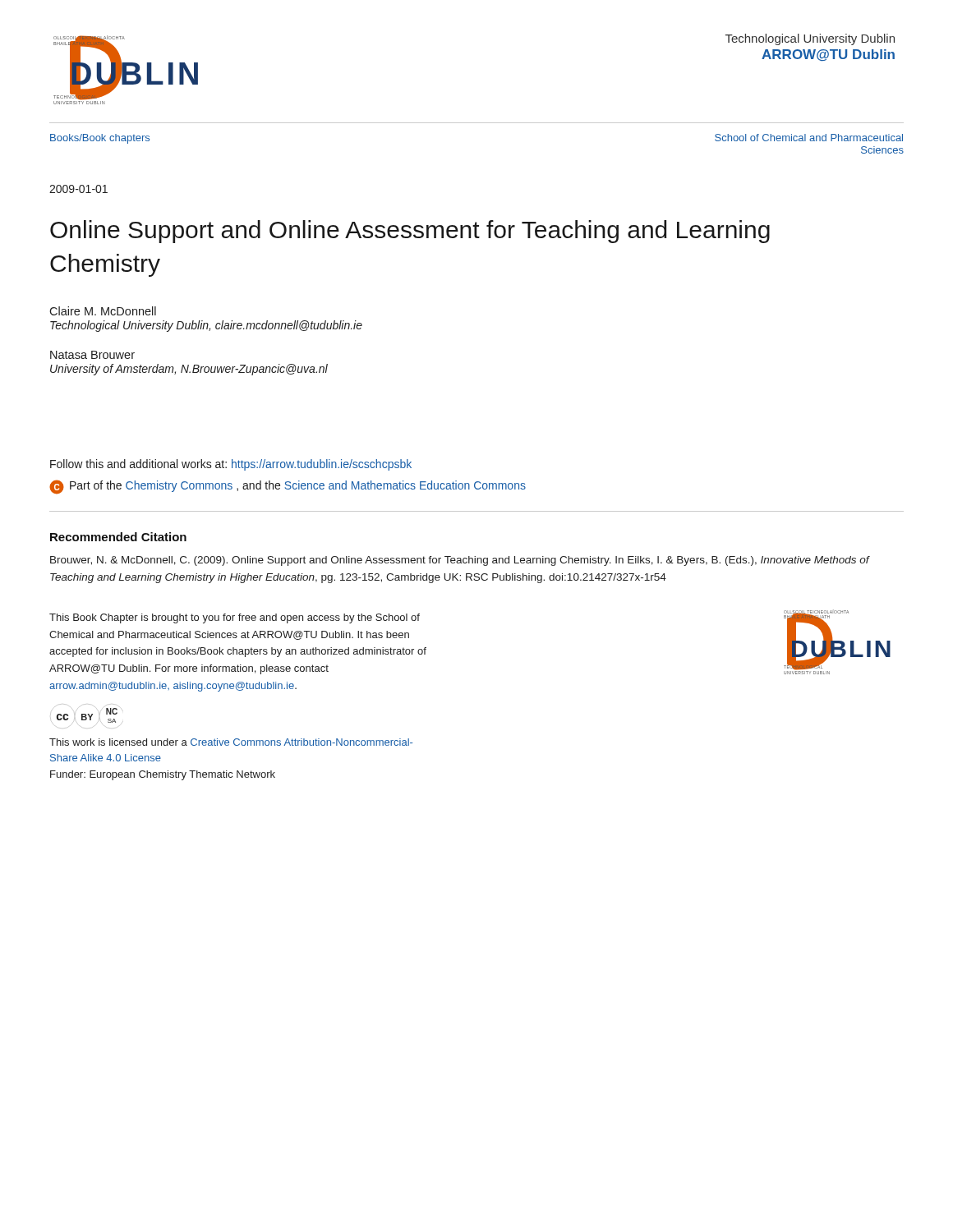Find the text starting "Follow this and"
This screenshot has height=1232, width=953.
coord(231,464)
